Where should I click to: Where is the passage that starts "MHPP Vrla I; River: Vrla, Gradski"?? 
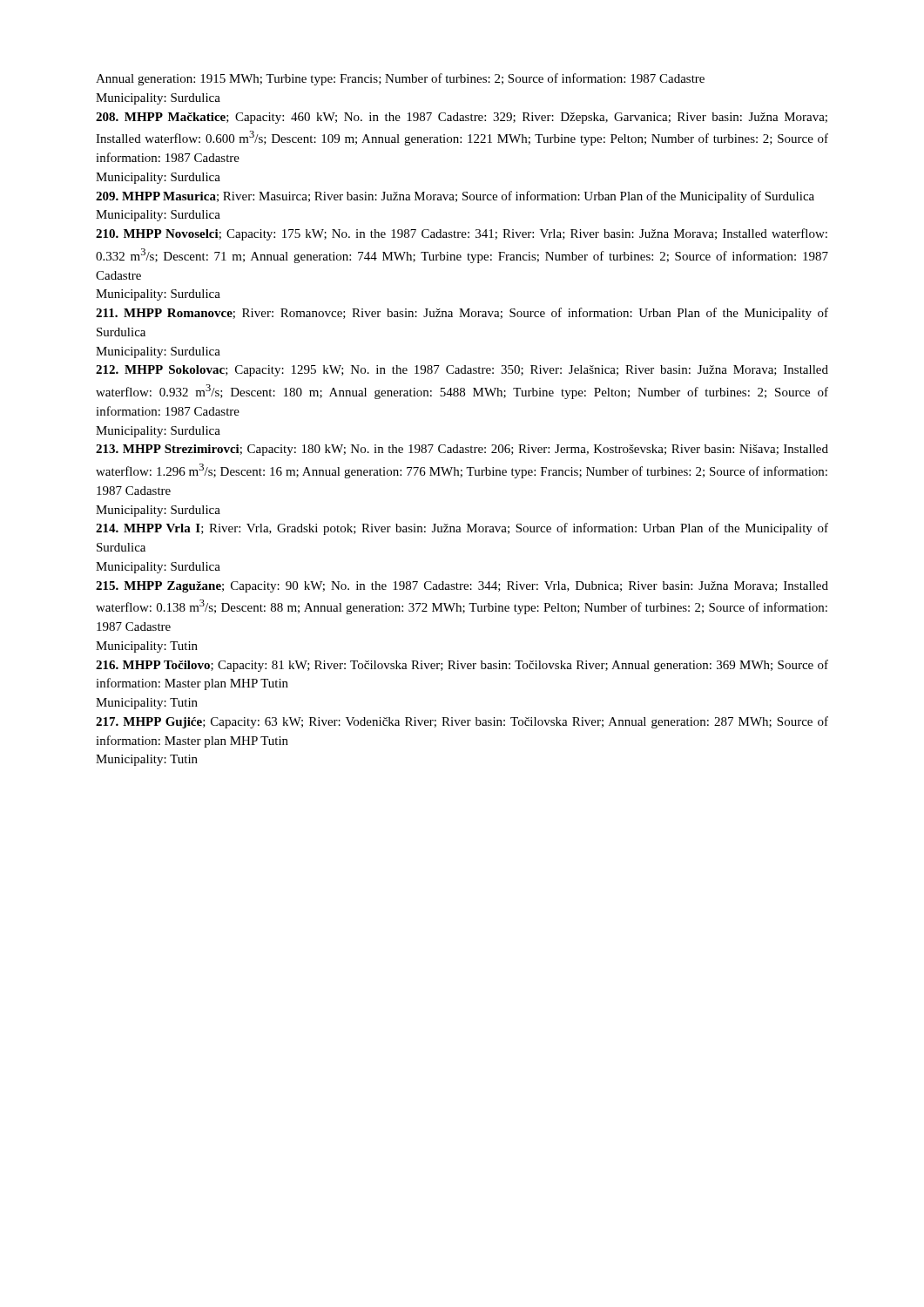point(462,538)
